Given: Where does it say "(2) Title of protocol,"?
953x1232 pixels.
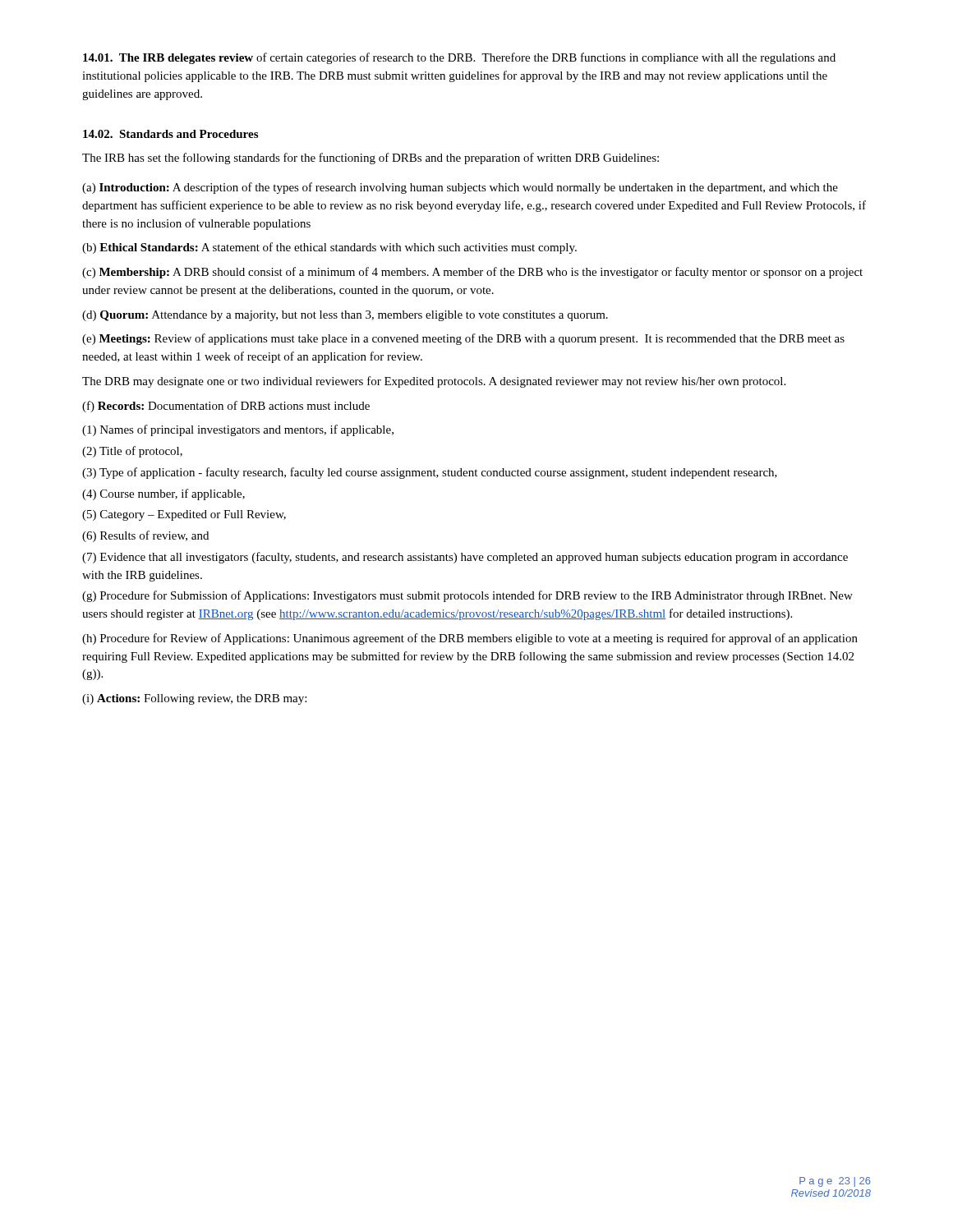Looking at the screenshot, I should point(132,451).
